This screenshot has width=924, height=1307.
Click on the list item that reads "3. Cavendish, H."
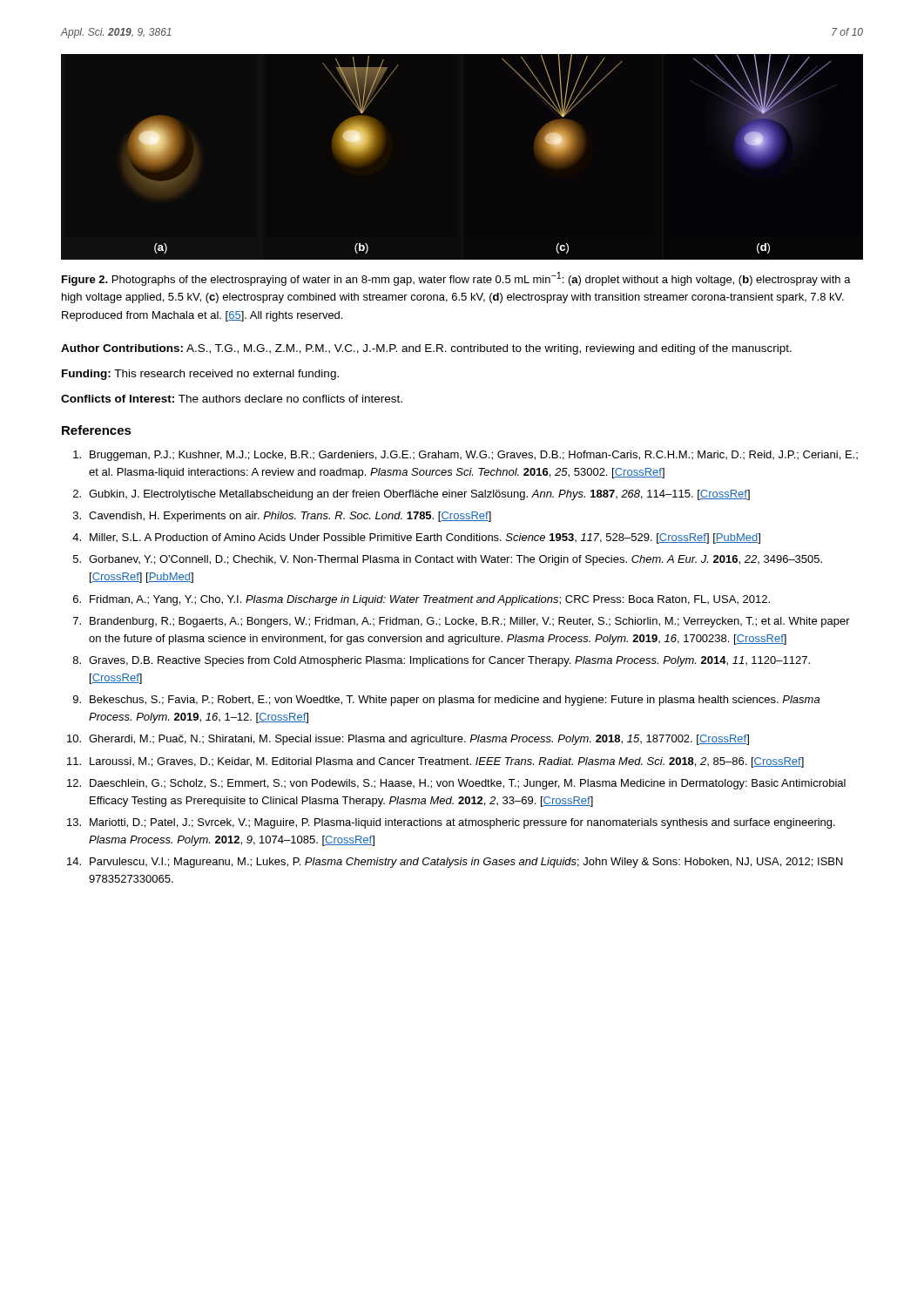[276, 516]
